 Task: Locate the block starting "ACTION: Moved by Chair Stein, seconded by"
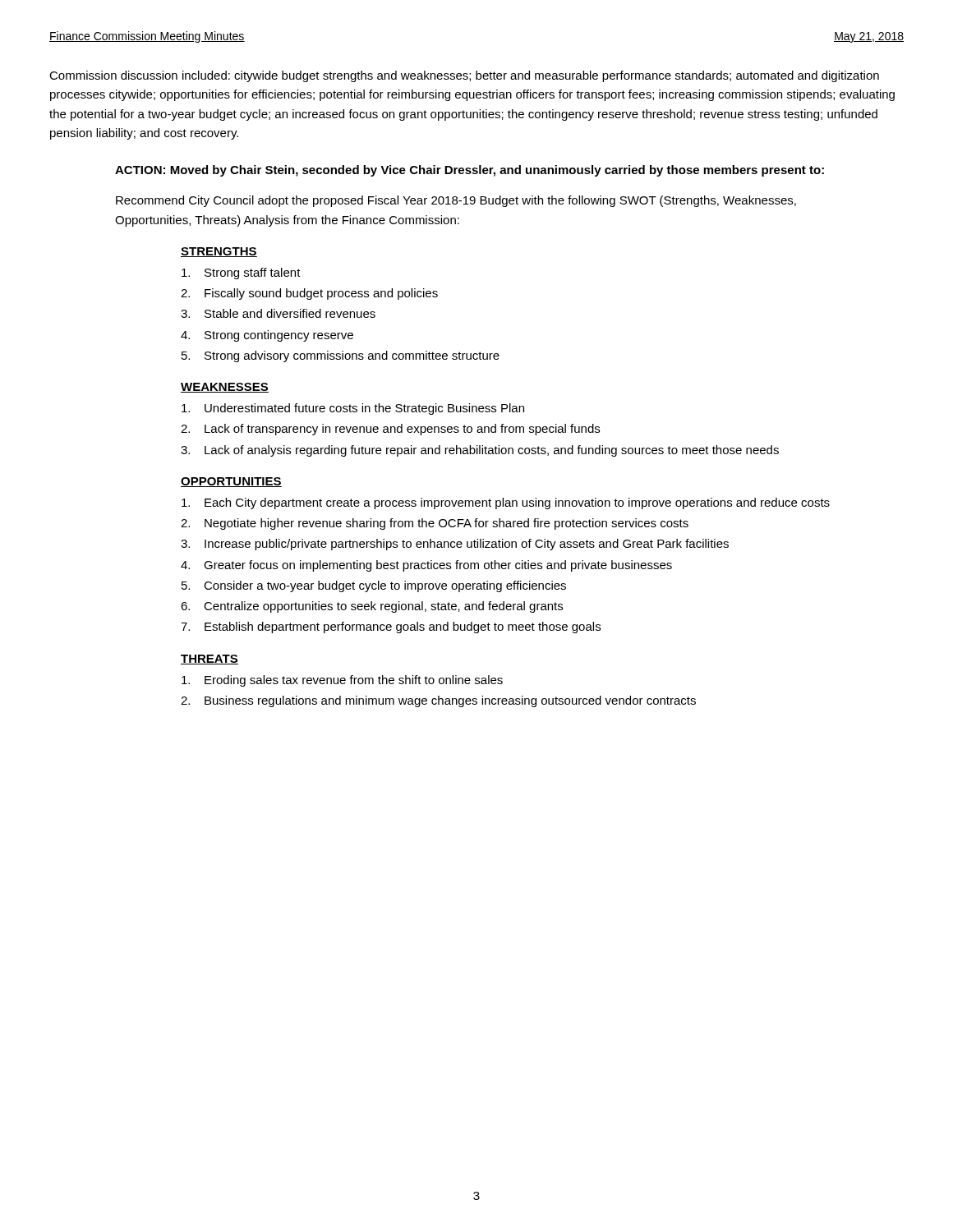470,170
